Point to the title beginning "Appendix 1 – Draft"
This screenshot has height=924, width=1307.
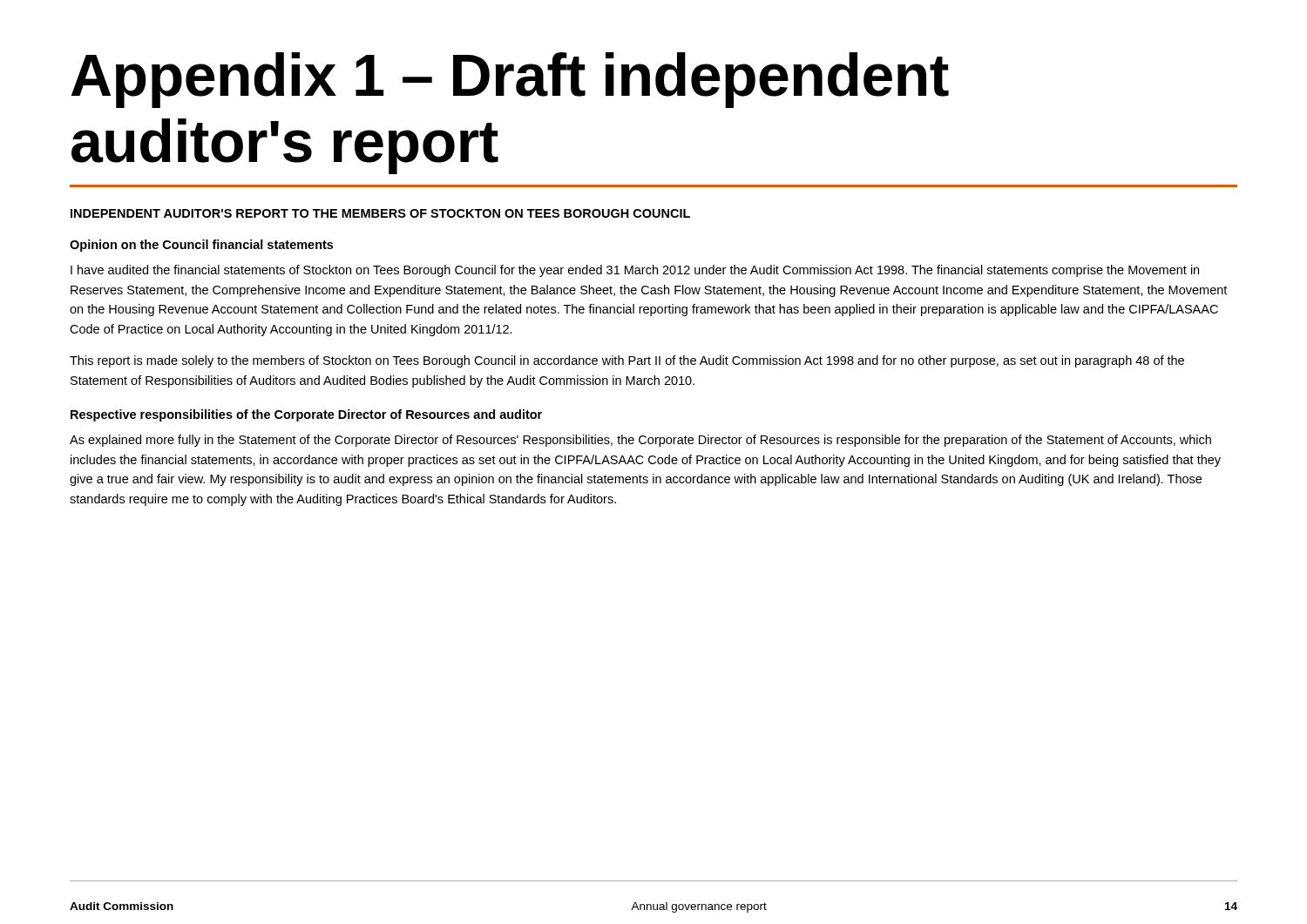(654, 108)
